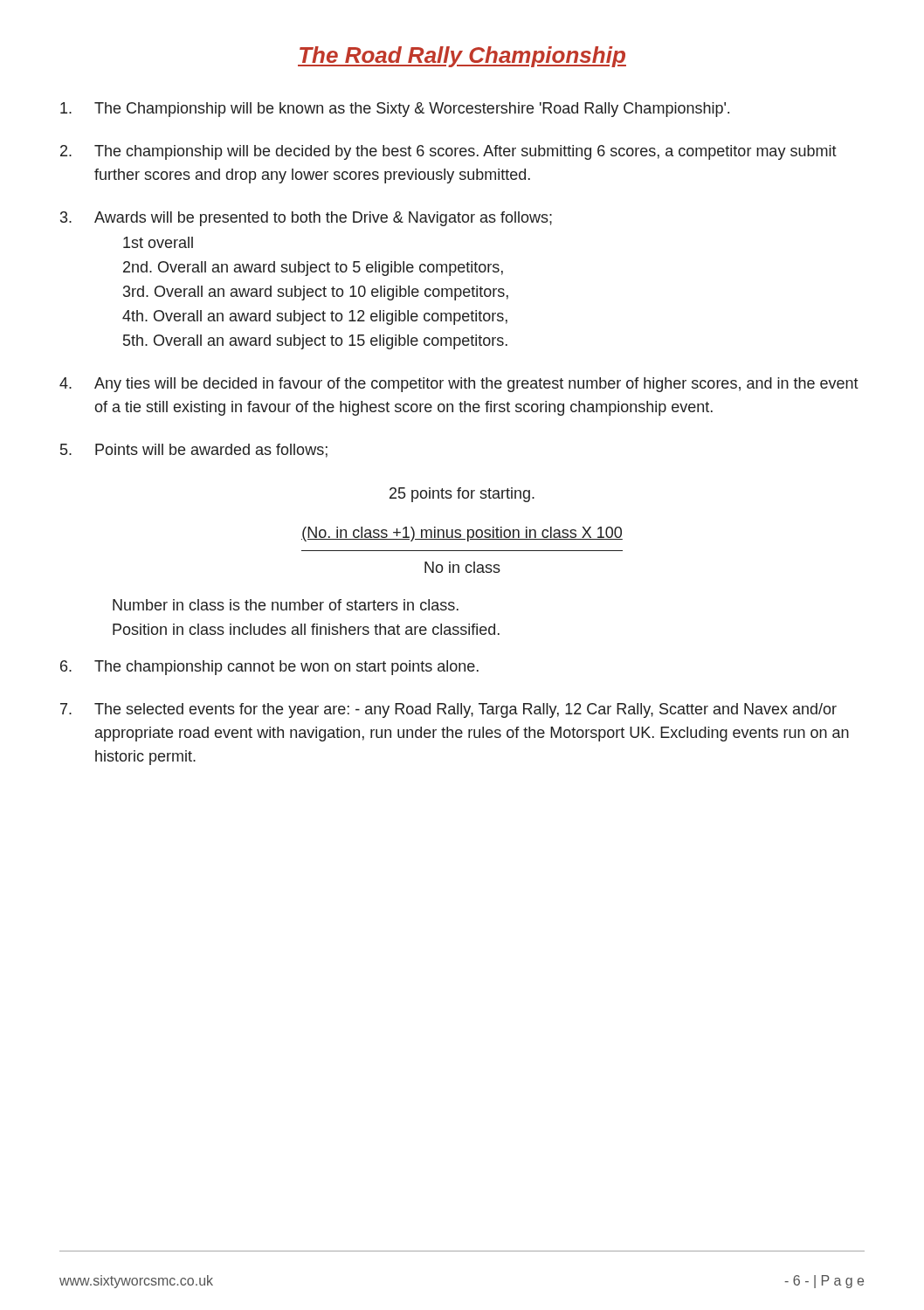Select the element starting "25 points for starting."
This screenshot has width=924, height=1310.
click(x=462, y=494)
